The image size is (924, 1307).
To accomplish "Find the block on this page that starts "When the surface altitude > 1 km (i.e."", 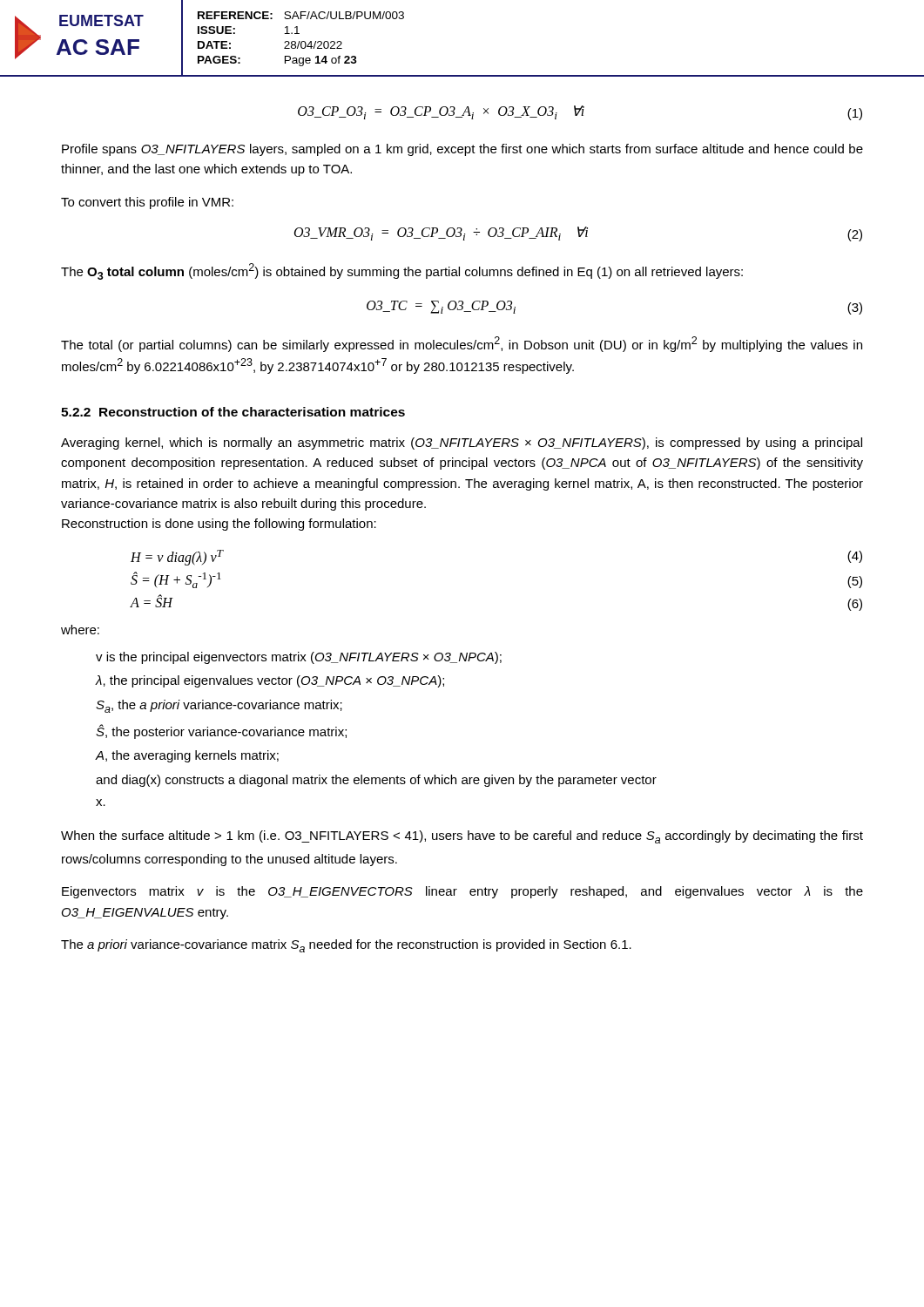I will (462, 847).
